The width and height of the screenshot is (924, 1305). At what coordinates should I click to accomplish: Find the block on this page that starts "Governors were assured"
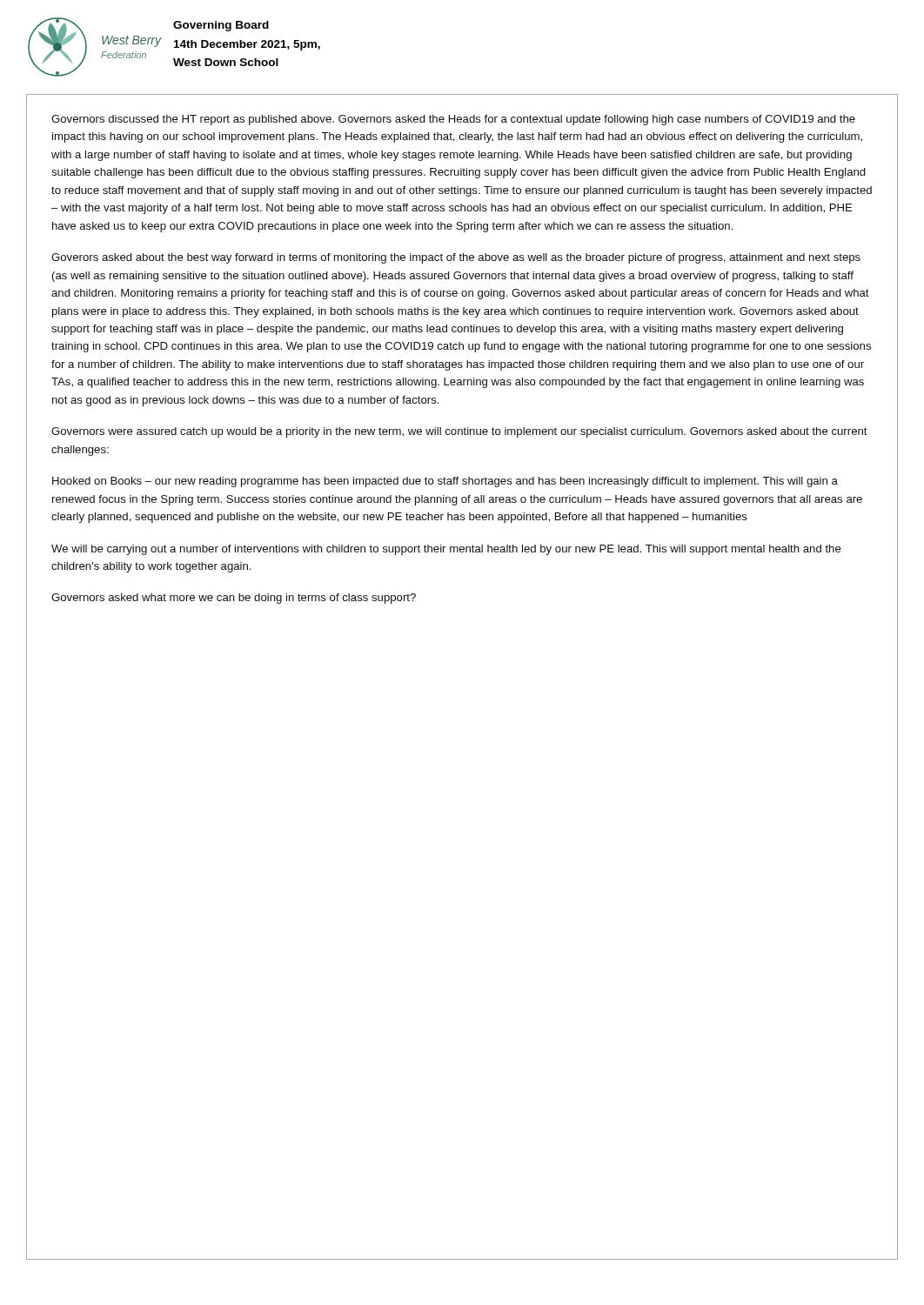coord(459,440)
